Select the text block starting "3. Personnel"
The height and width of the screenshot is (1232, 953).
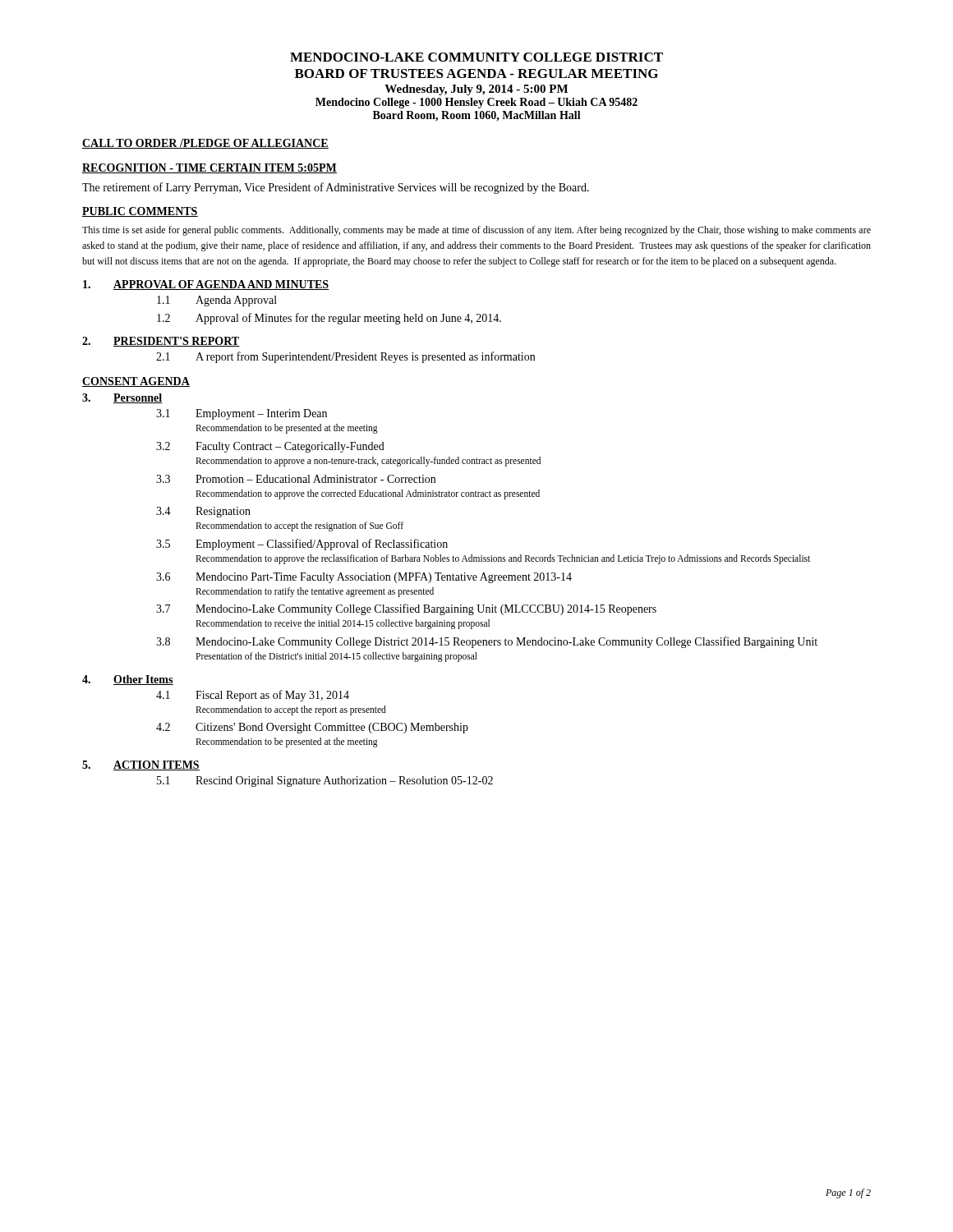pos(122,398)
